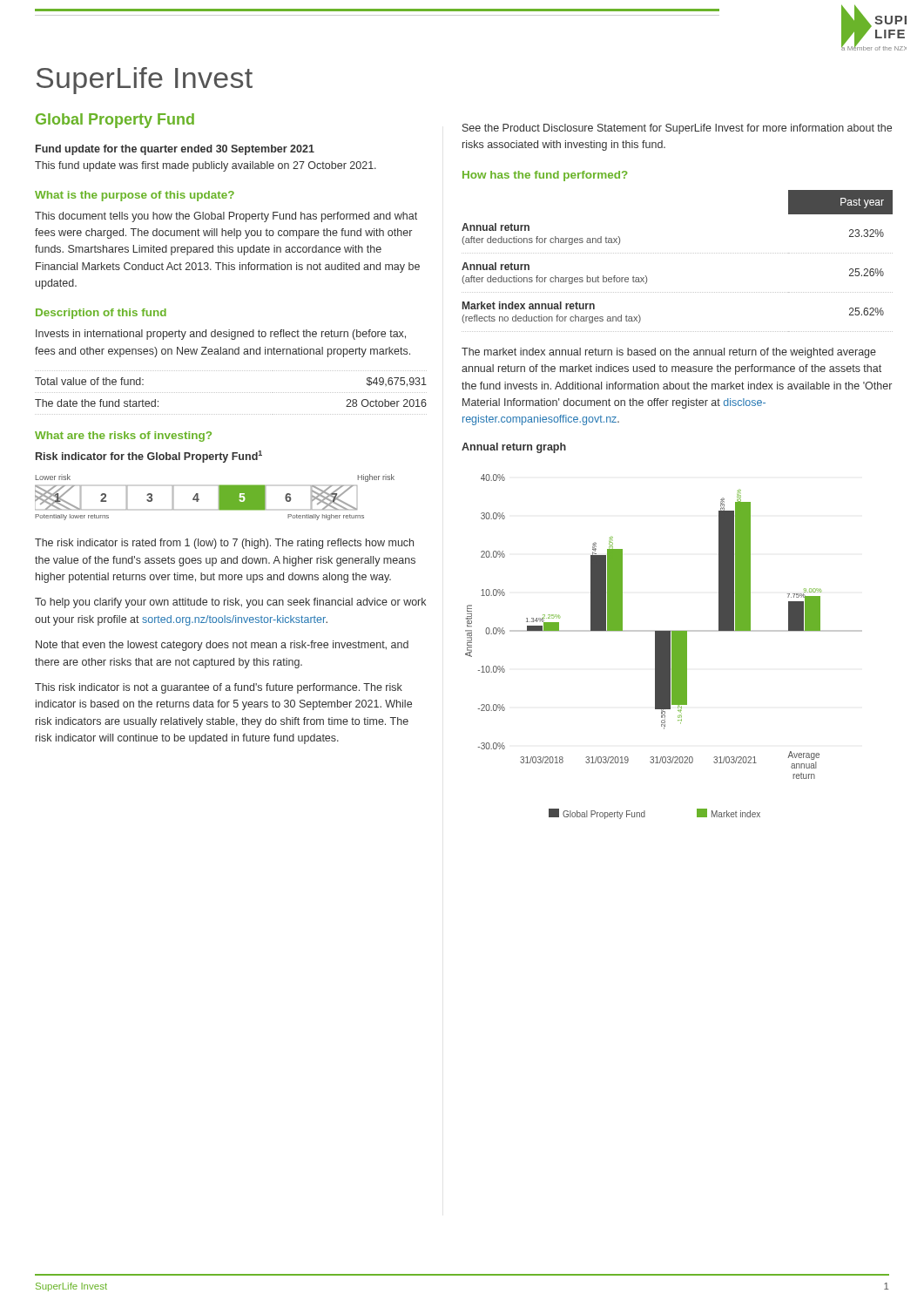Find the text block with the text "The risk indicator is rated from 1"
This screenshot has height=1307, width=924.
pyautogui.click(x=225, y=560)
